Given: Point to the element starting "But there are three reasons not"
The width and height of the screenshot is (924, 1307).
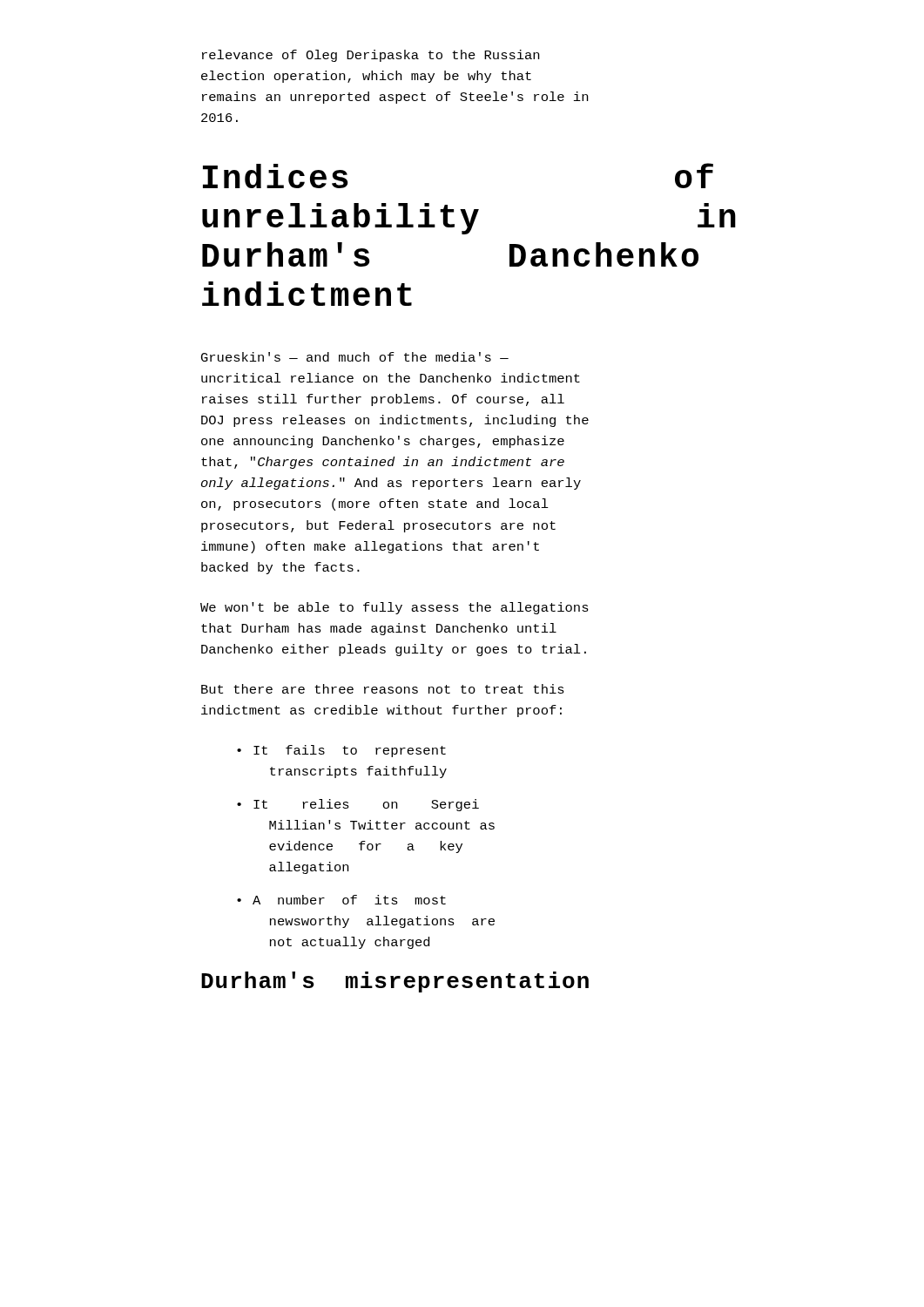Looking at the screenshot, I should [383, 700].
